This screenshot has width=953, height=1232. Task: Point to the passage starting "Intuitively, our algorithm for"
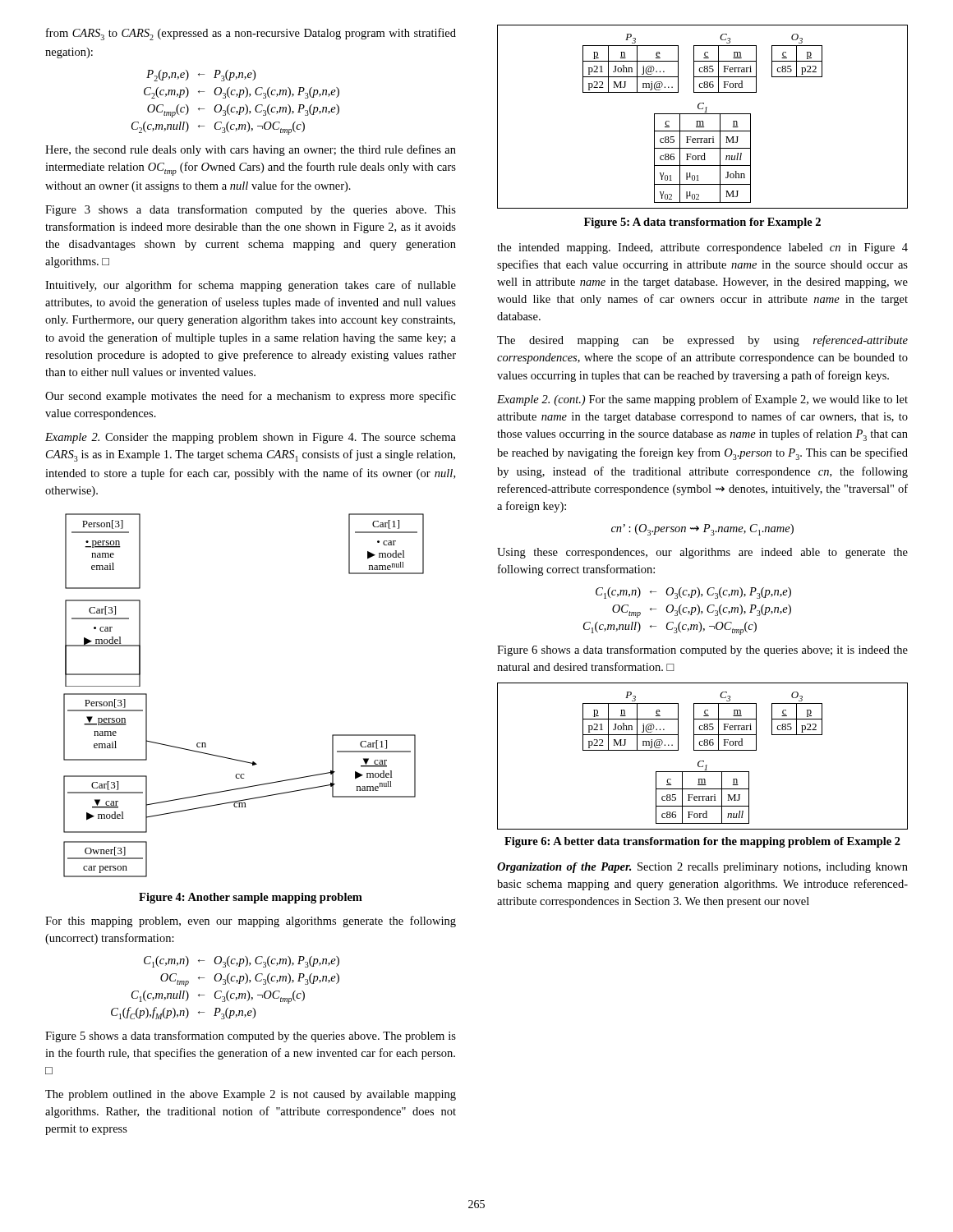coord(251,329)
